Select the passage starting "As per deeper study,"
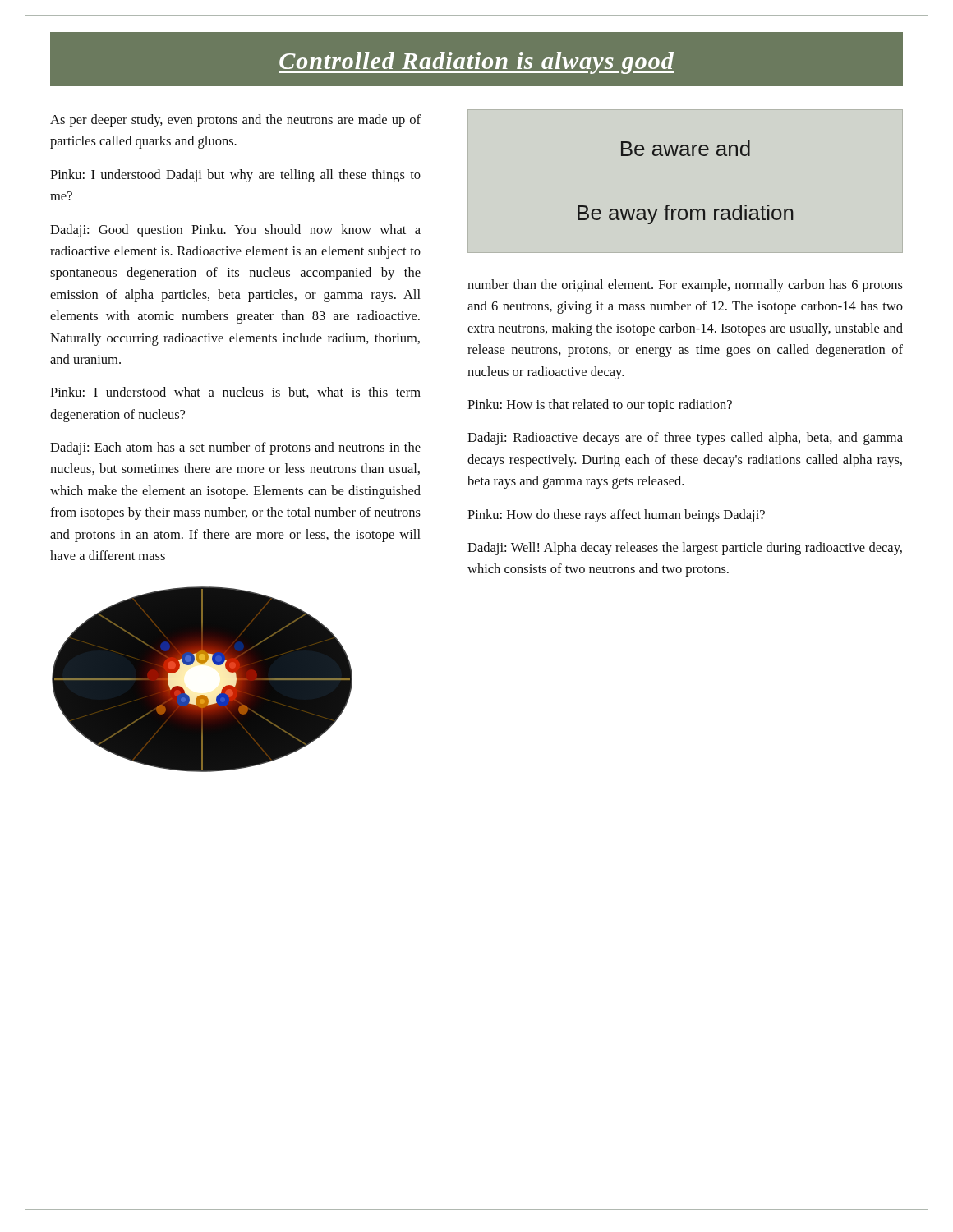This screenshot has width=953, height=1232. 235,130
